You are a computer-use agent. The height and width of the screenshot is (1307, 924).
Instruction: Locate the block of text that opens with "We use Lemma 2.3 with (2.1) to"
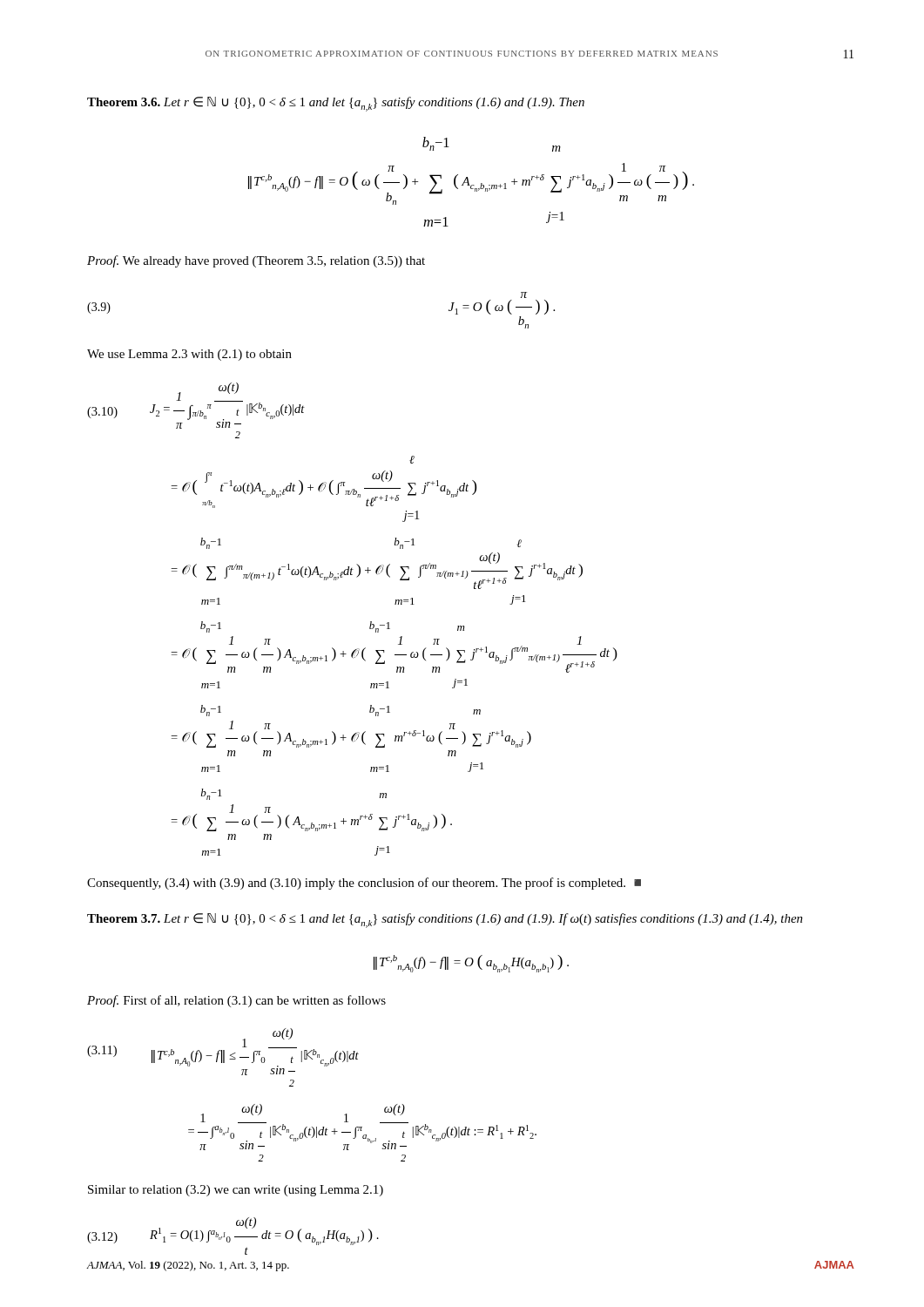click(x=189, y=354)
